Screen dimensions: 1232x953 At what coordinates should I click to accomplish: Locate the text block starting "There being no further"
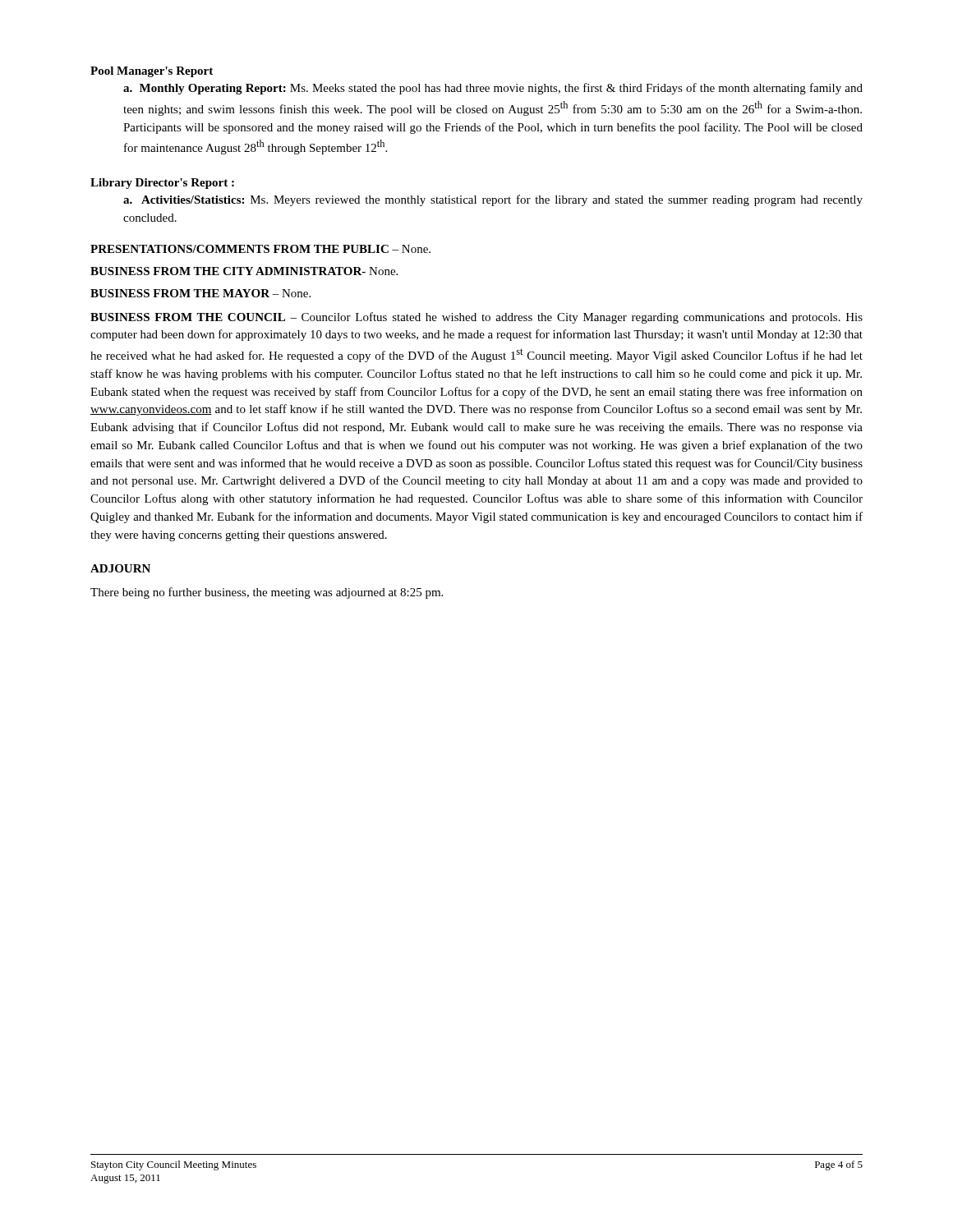267,592
